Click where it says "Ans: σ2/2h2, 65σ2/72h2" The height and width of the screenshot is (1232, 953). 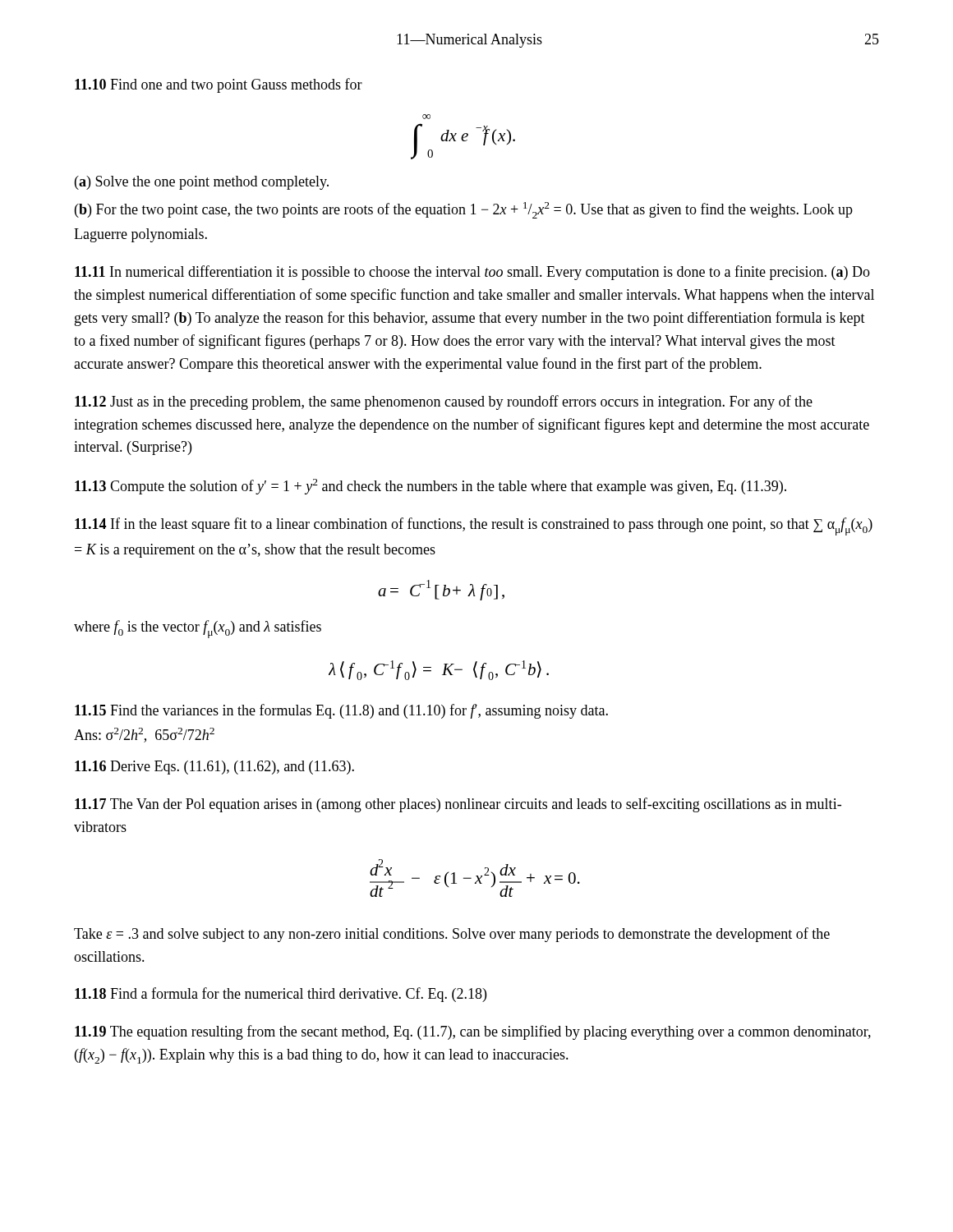[144, 734]
